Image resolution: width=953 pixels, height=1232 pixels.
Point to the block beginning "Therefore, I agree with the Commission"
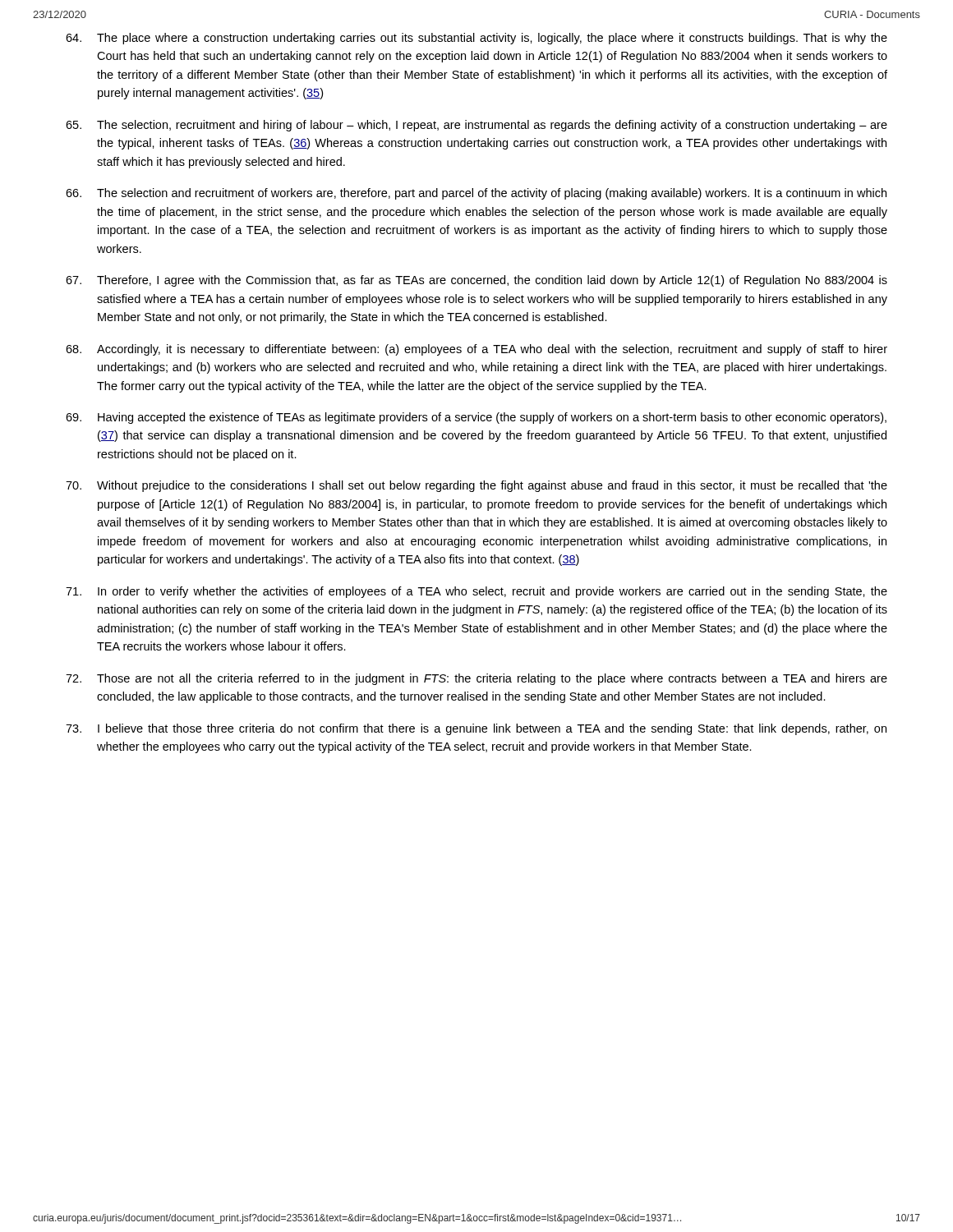click(476, 299)
